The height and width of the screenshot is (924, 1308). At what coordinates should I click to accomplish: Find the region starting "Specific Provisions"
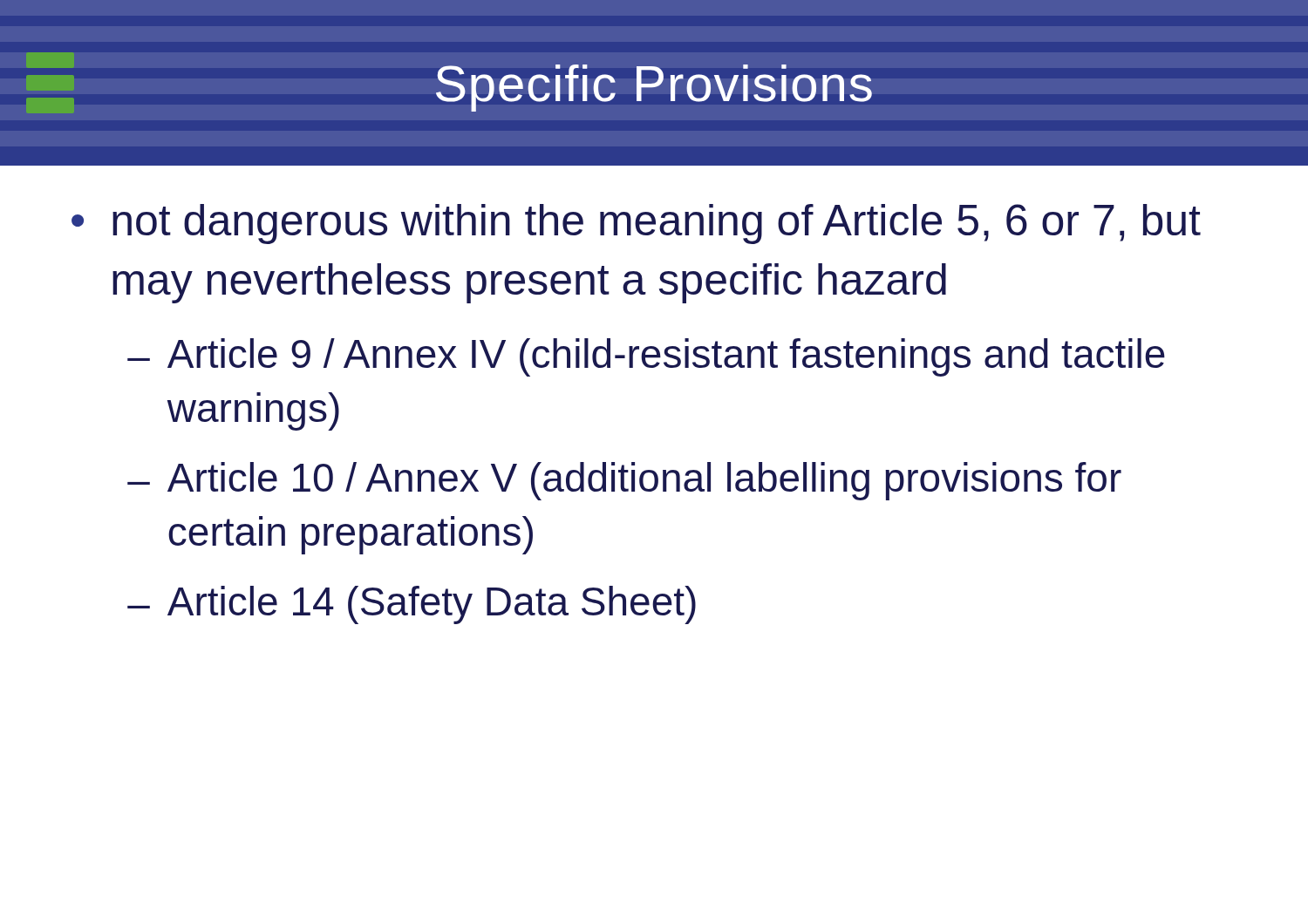click(654, 83)
